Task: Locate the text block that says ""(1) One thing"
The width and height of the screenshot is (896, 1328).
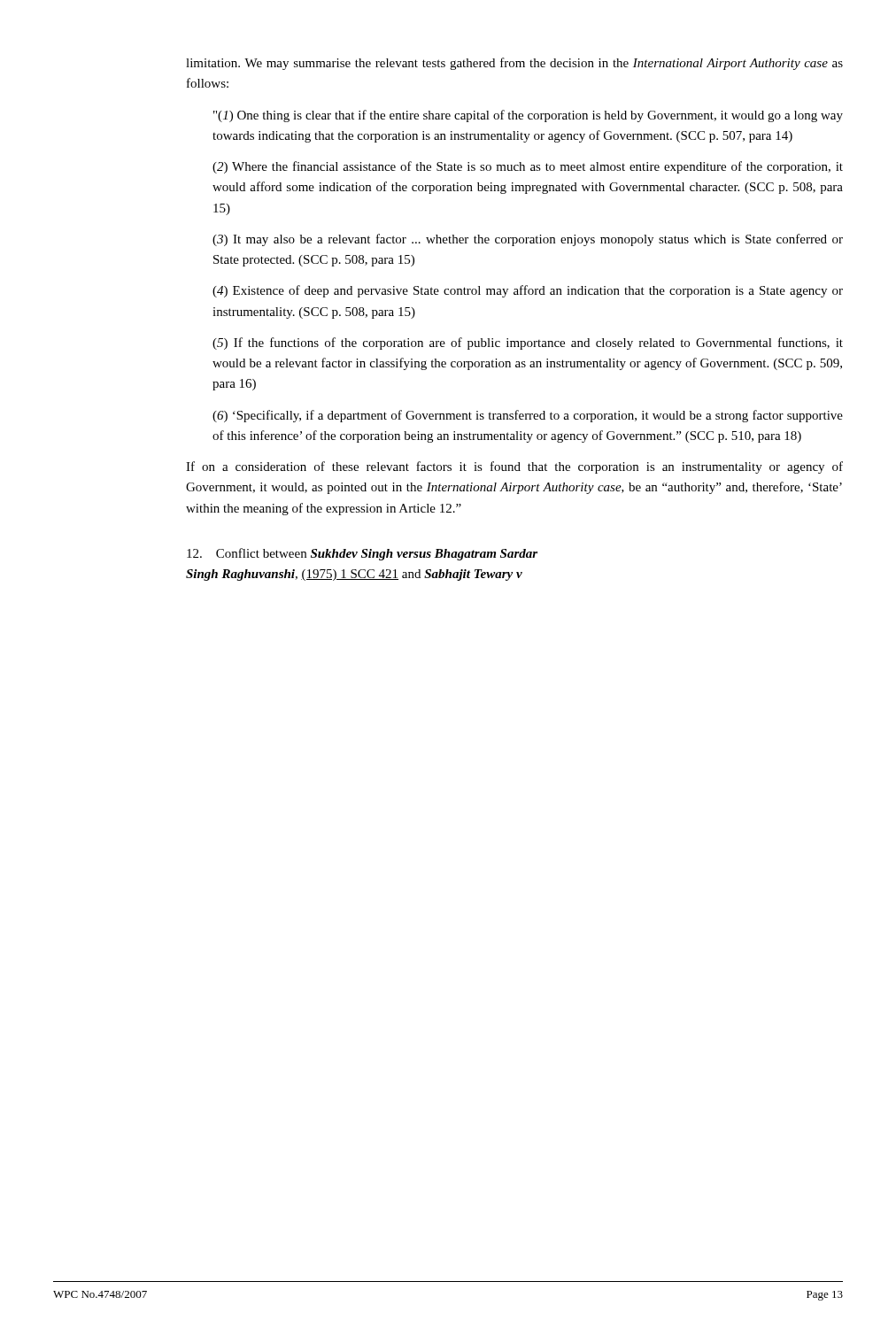Action: (x=528, y=125)
